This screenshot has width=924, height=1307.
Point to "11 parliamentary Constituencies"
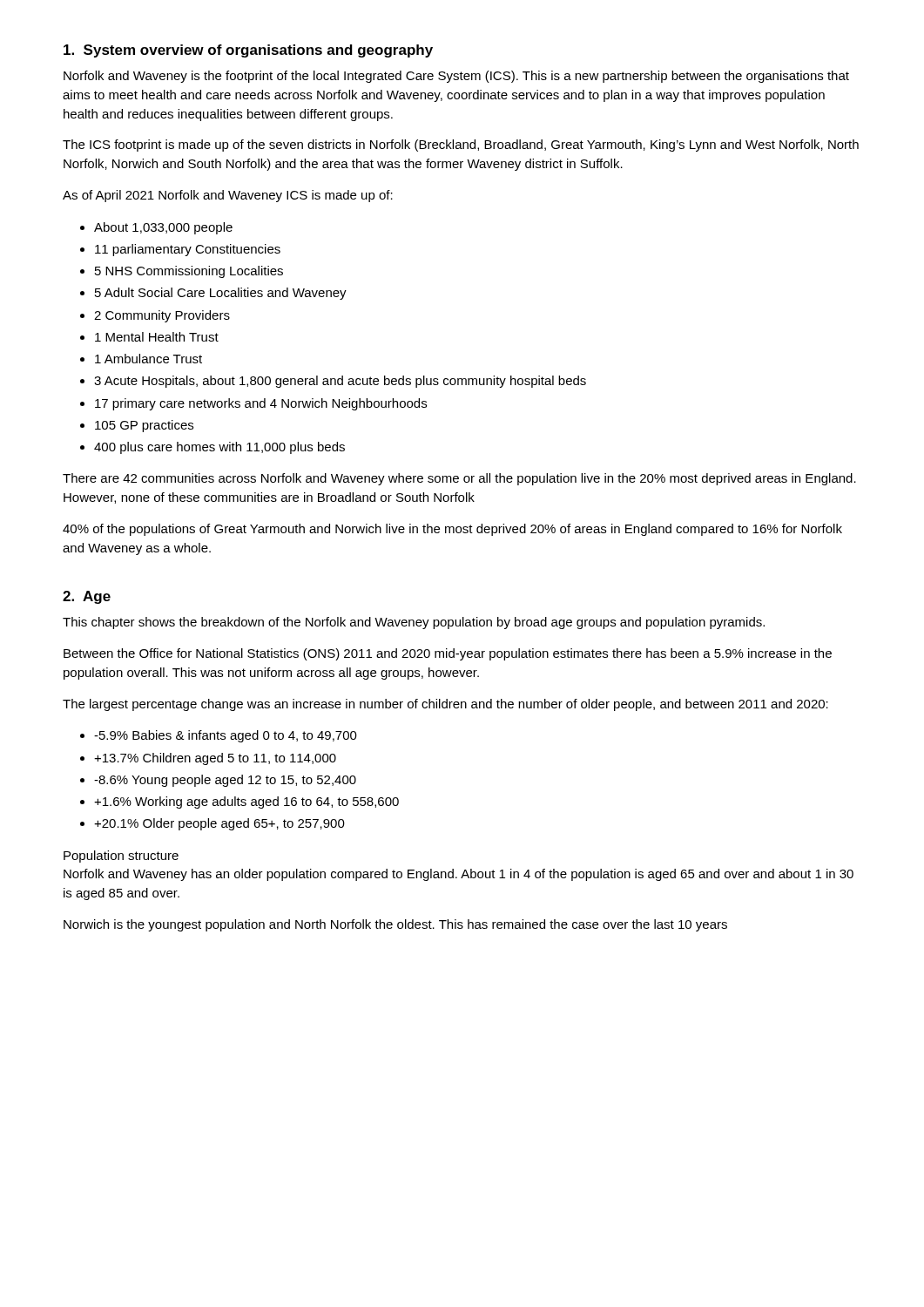187,249
